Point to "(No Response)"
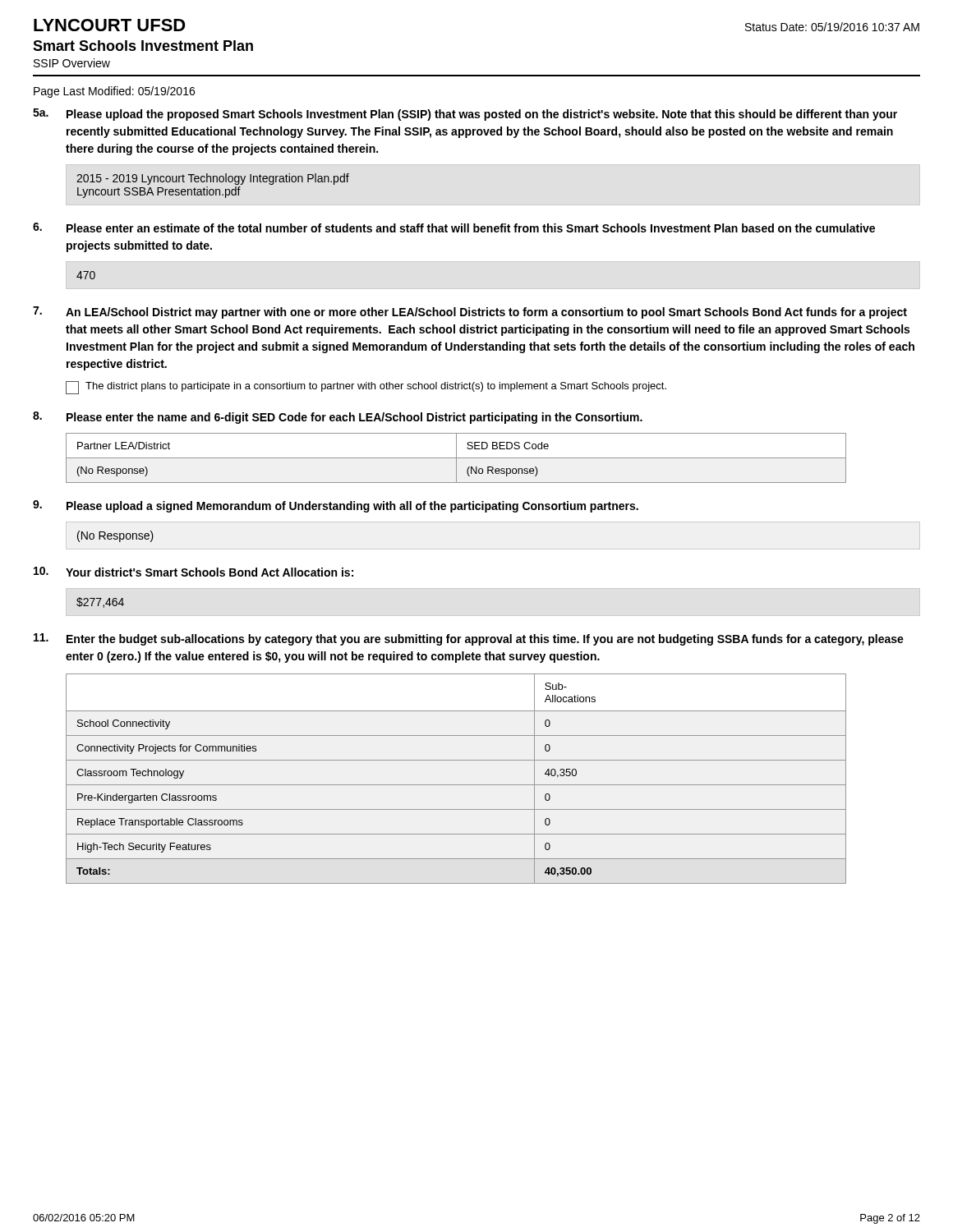953x1232 pixels. click(x=115, y=535)
